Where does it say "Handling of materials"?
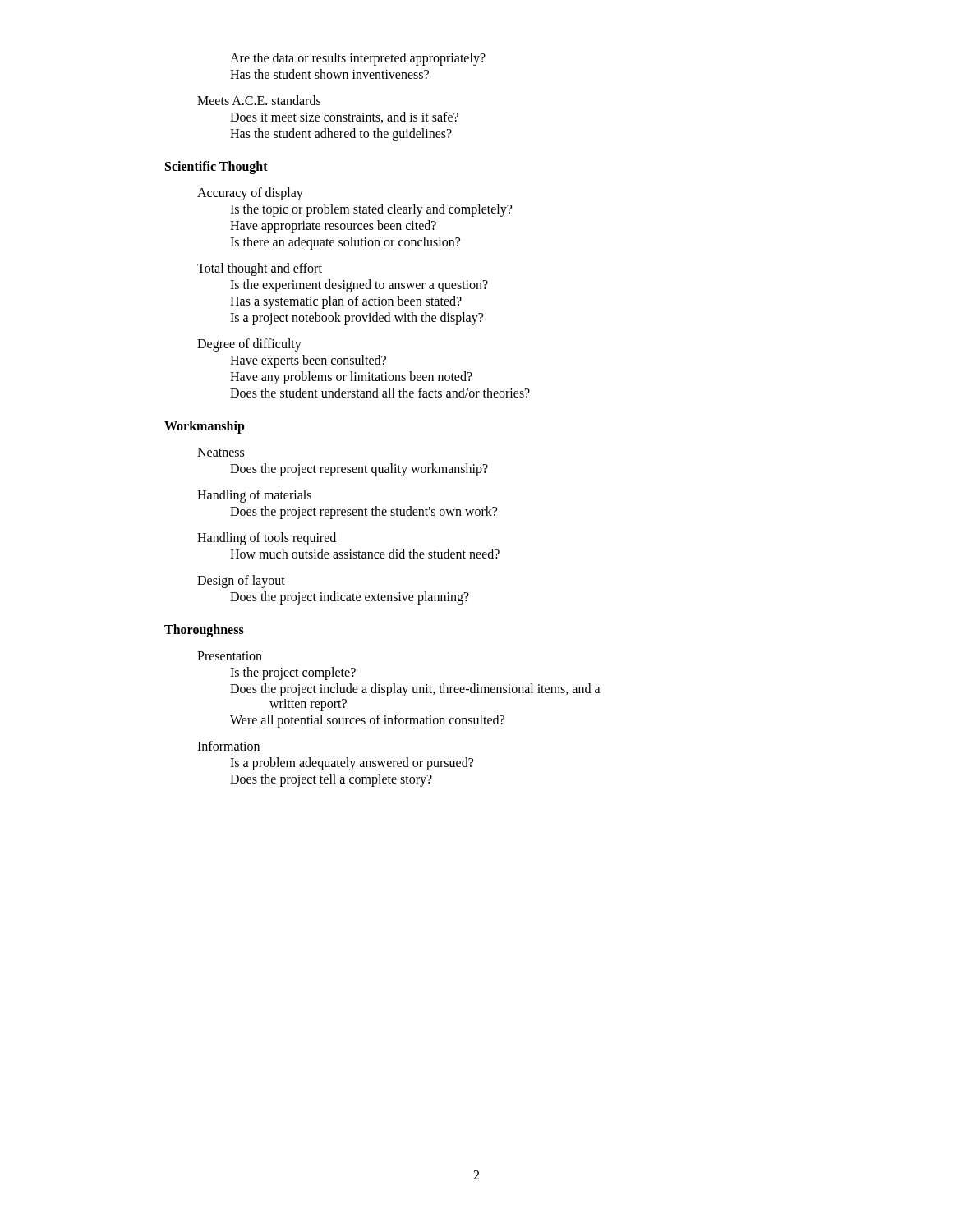953x1232 pixels. [x=254, y=495]
